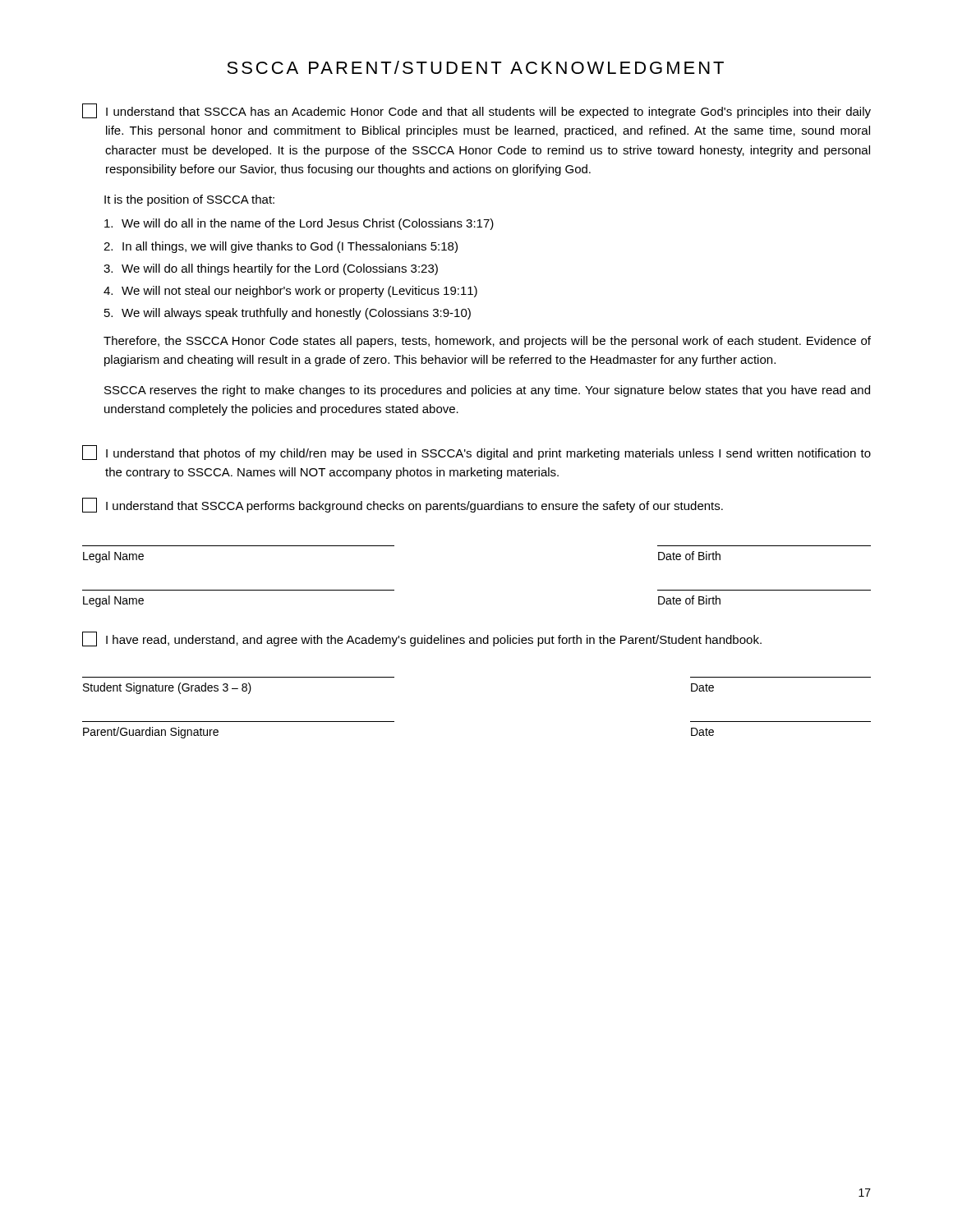Image resolution: width=953 pixels, height=1232 pixels.
Task: Locate the text block starting "Parent/Guardian Signature"
Action: coord(238,729)
